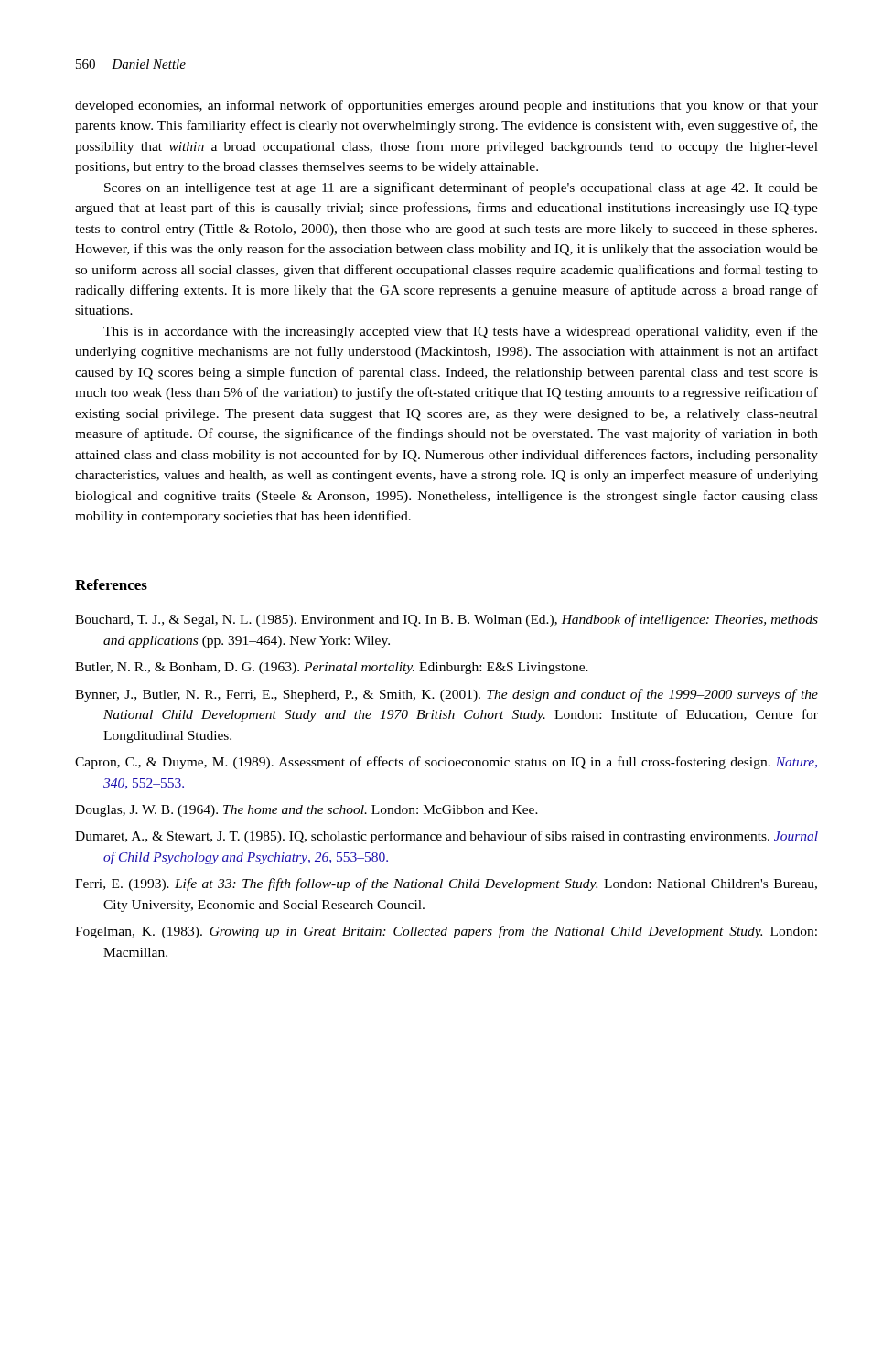
Task: Select the list item that reads "Bouchard, T. J., & Segal,"
Action: (446, 629)
